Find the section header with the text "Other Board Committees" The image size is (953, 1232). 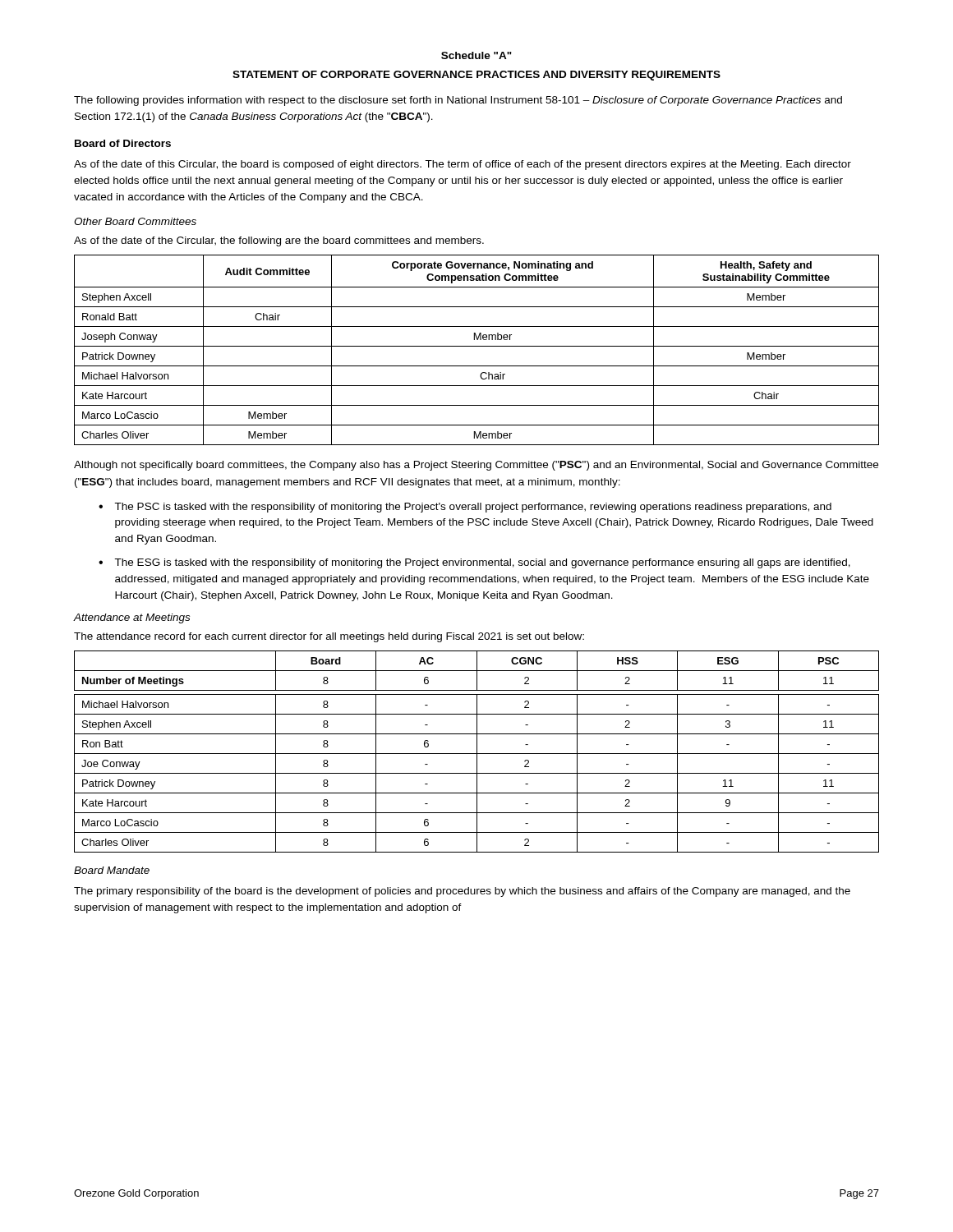(135, 222)
